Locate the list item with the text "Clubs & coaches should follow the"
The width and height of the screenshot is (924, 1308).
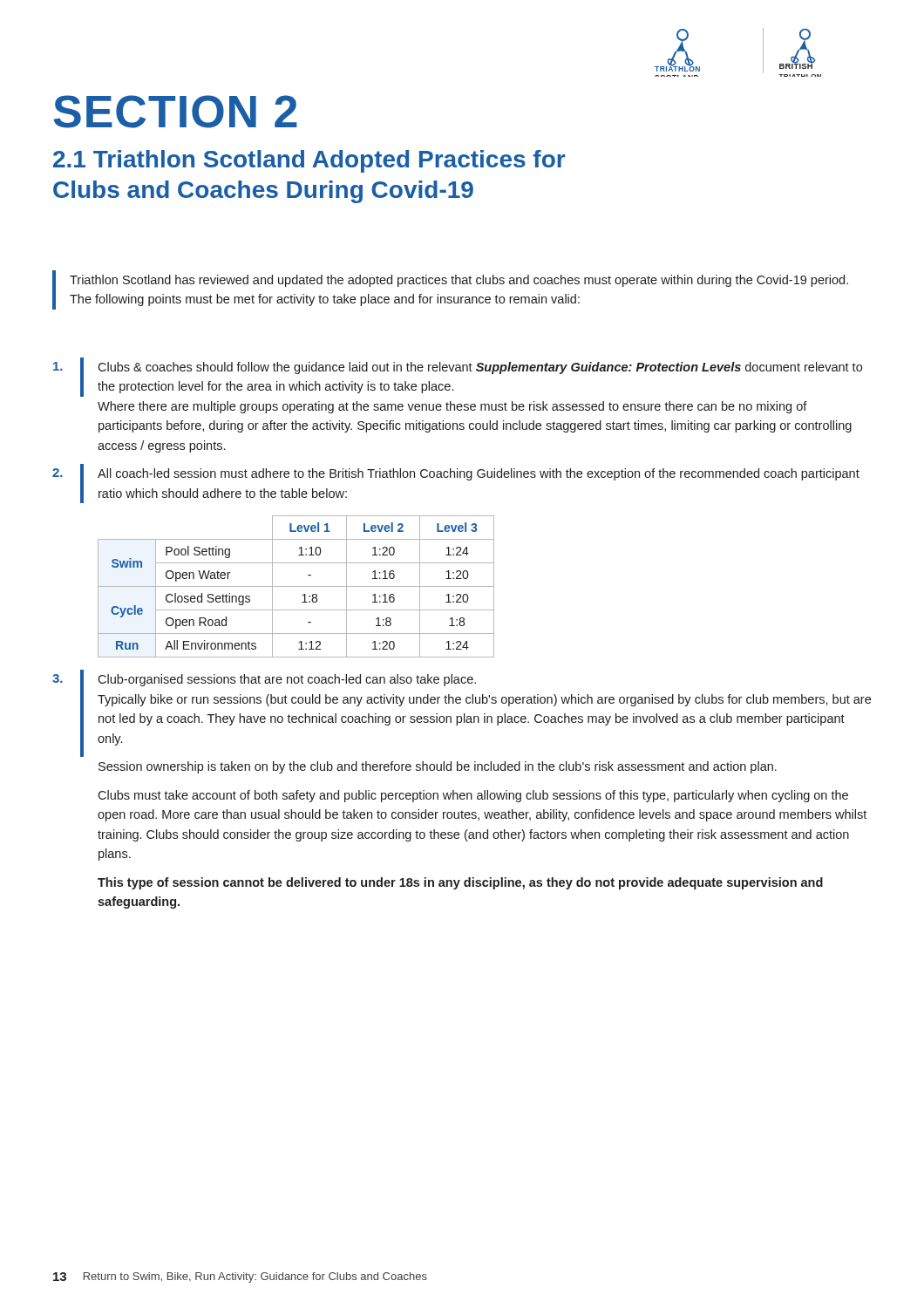(x=485, y=377)
